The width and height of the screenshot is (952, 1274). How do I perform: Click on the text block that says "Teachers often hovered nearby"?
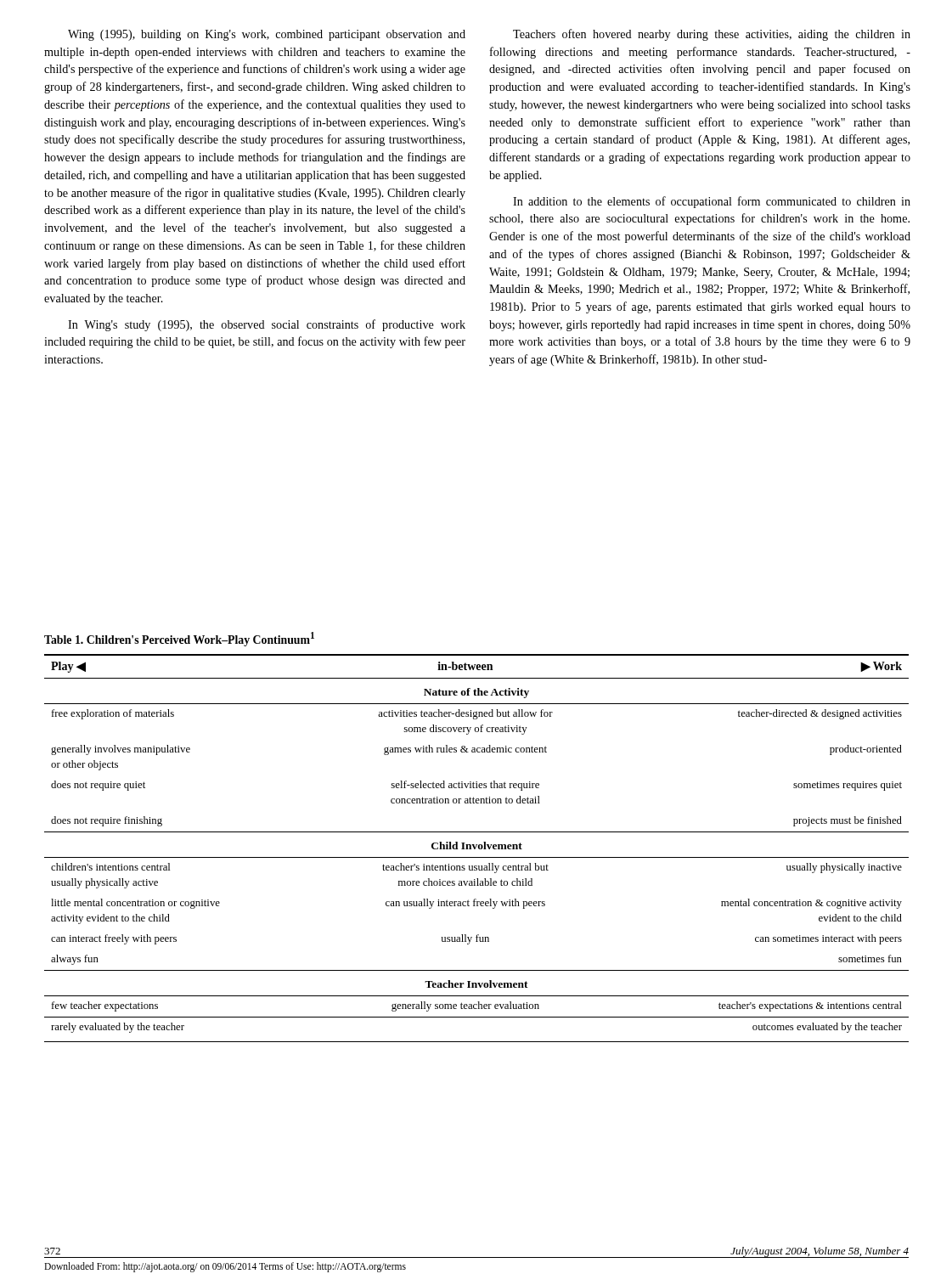[700, 197]
